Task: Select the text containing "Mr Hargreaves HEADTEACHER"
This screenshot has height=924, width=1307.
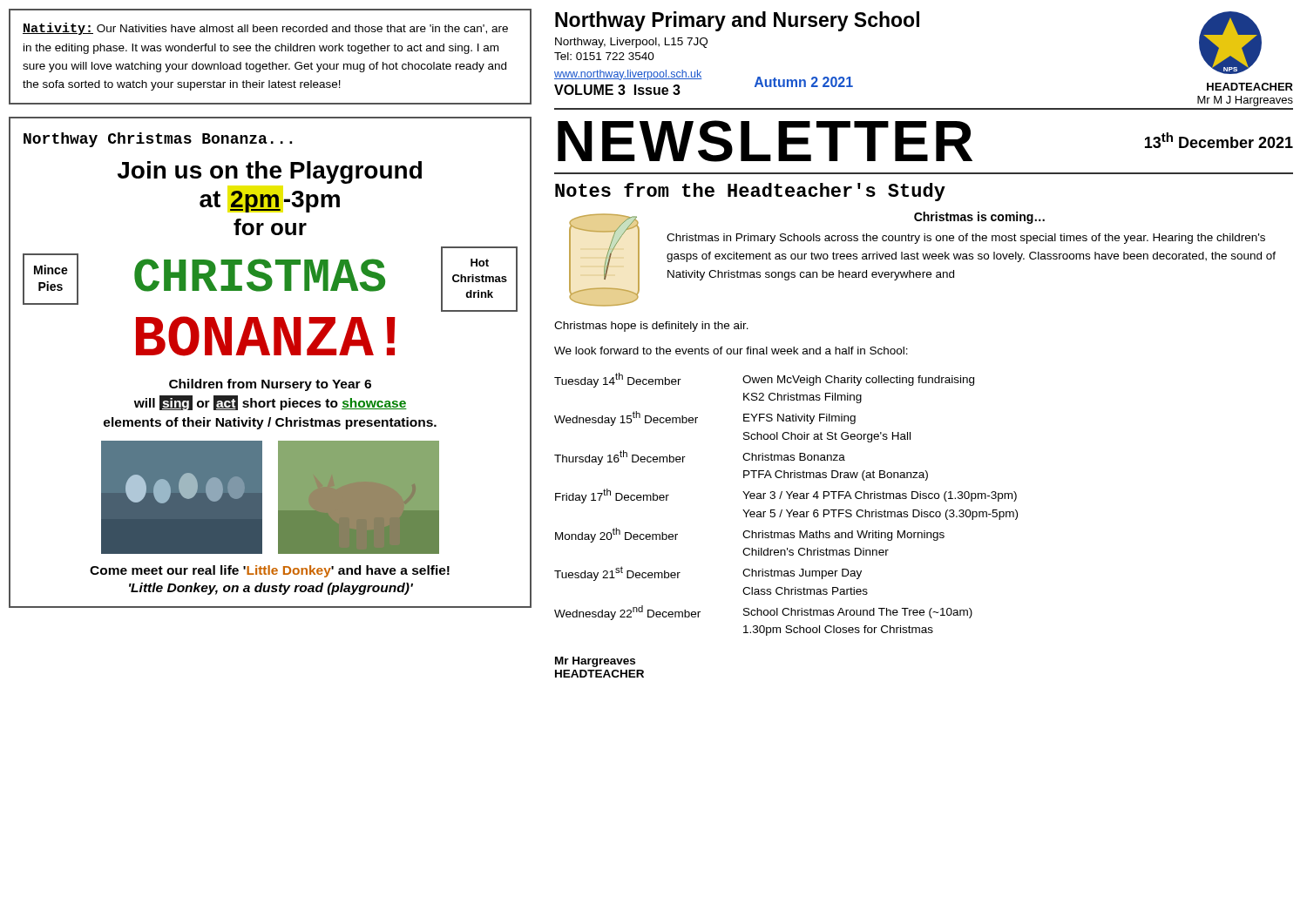Action: (599, 667)
